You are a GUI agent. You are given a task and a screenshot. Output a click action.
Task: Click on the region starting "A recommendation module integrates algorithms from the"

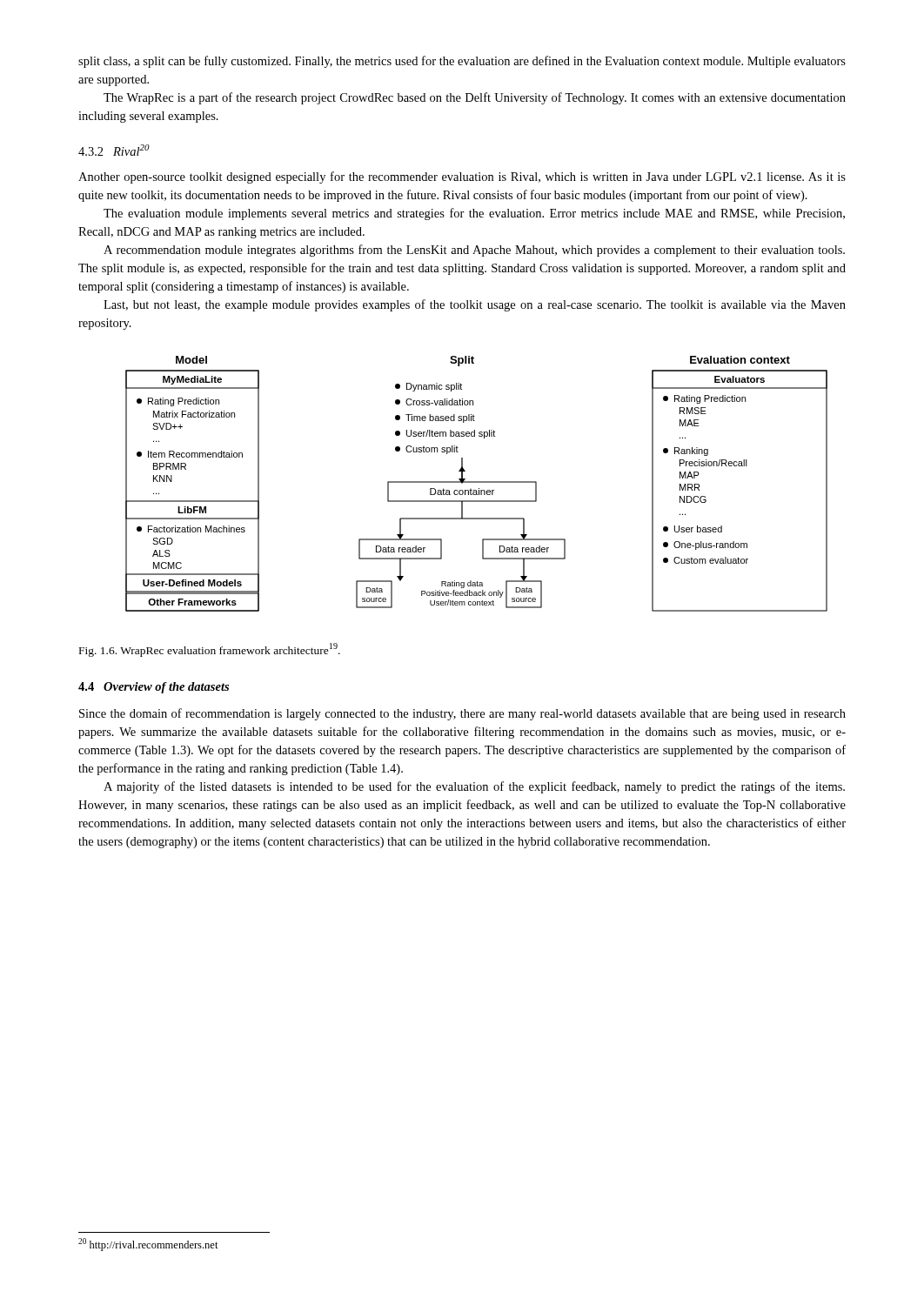click(462, 268)
